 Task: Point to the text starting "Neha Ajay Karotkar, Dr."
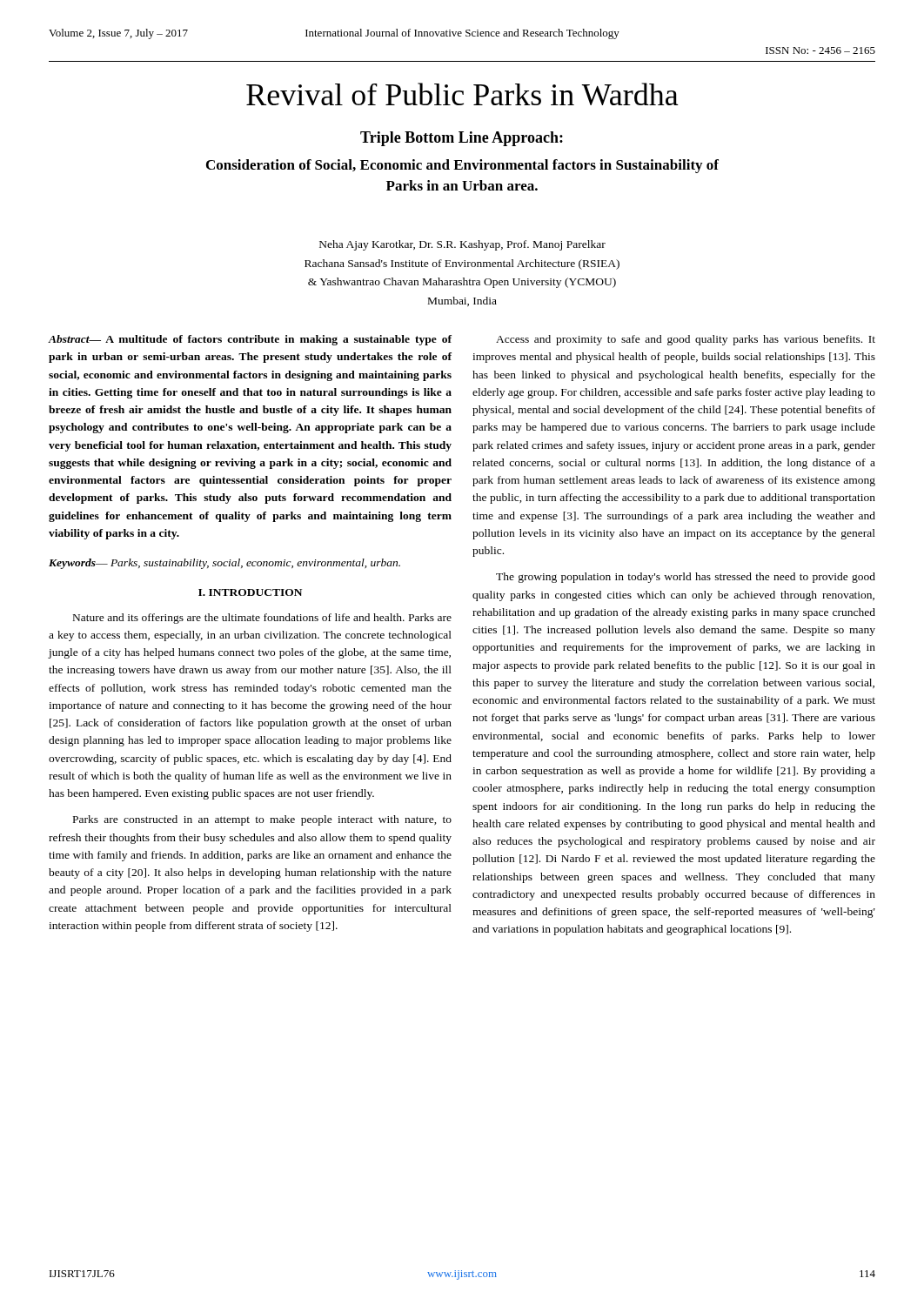462,272
